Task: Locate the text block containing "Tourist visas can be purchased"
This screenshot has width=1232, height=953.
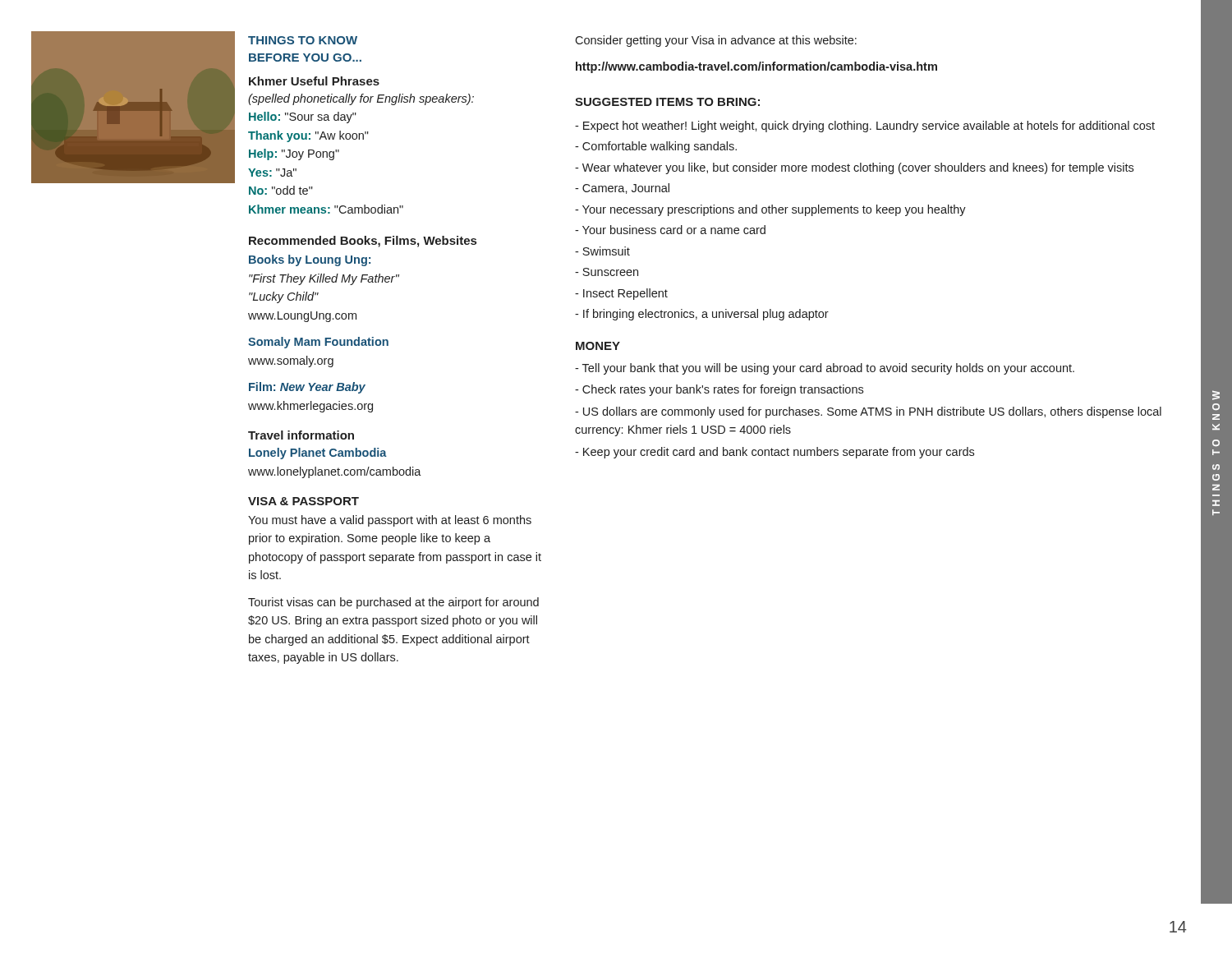Action: pyautogui.click(x=394, y=630)
